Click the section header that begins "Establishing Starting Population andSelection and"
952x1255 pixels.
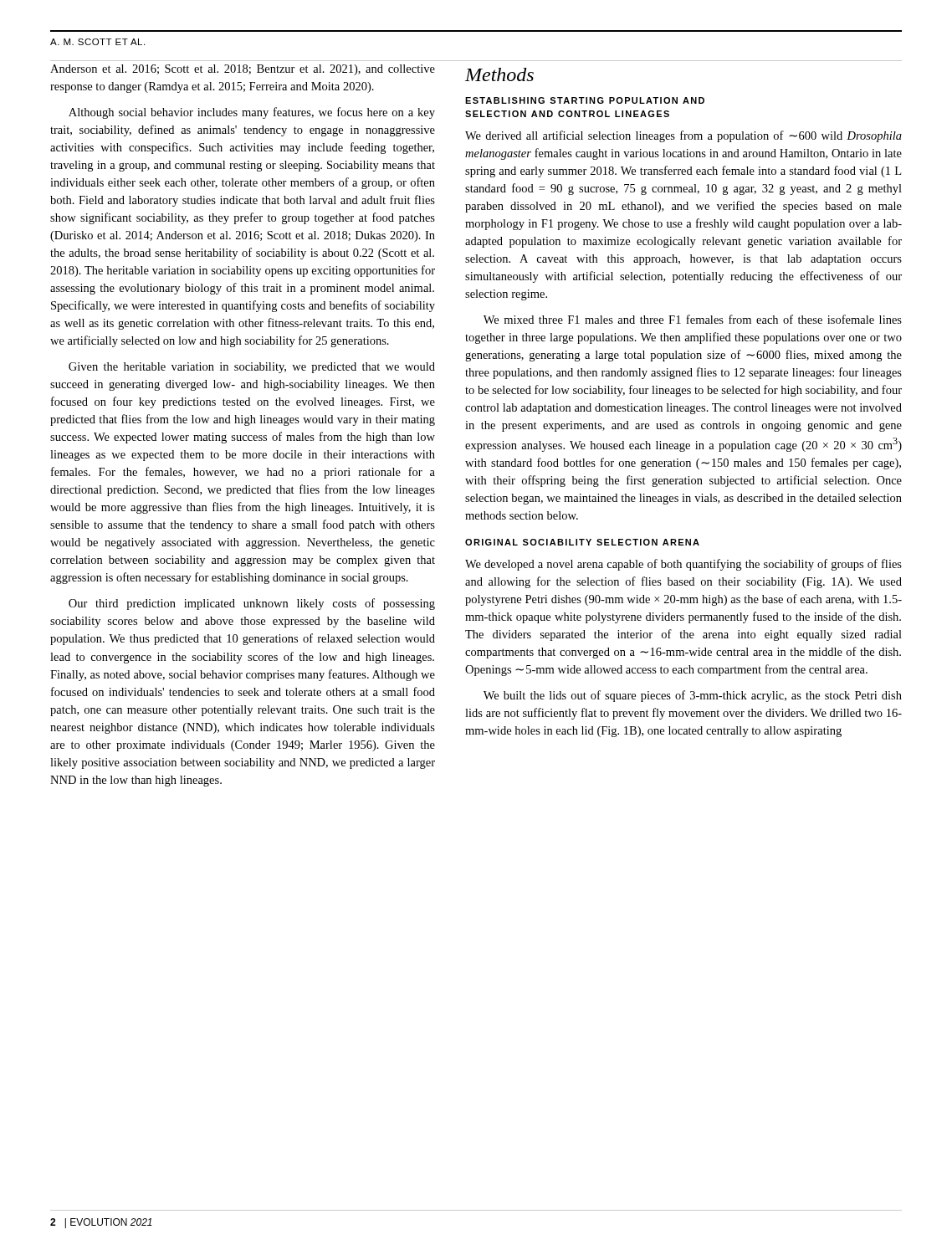tap(586, 107)
